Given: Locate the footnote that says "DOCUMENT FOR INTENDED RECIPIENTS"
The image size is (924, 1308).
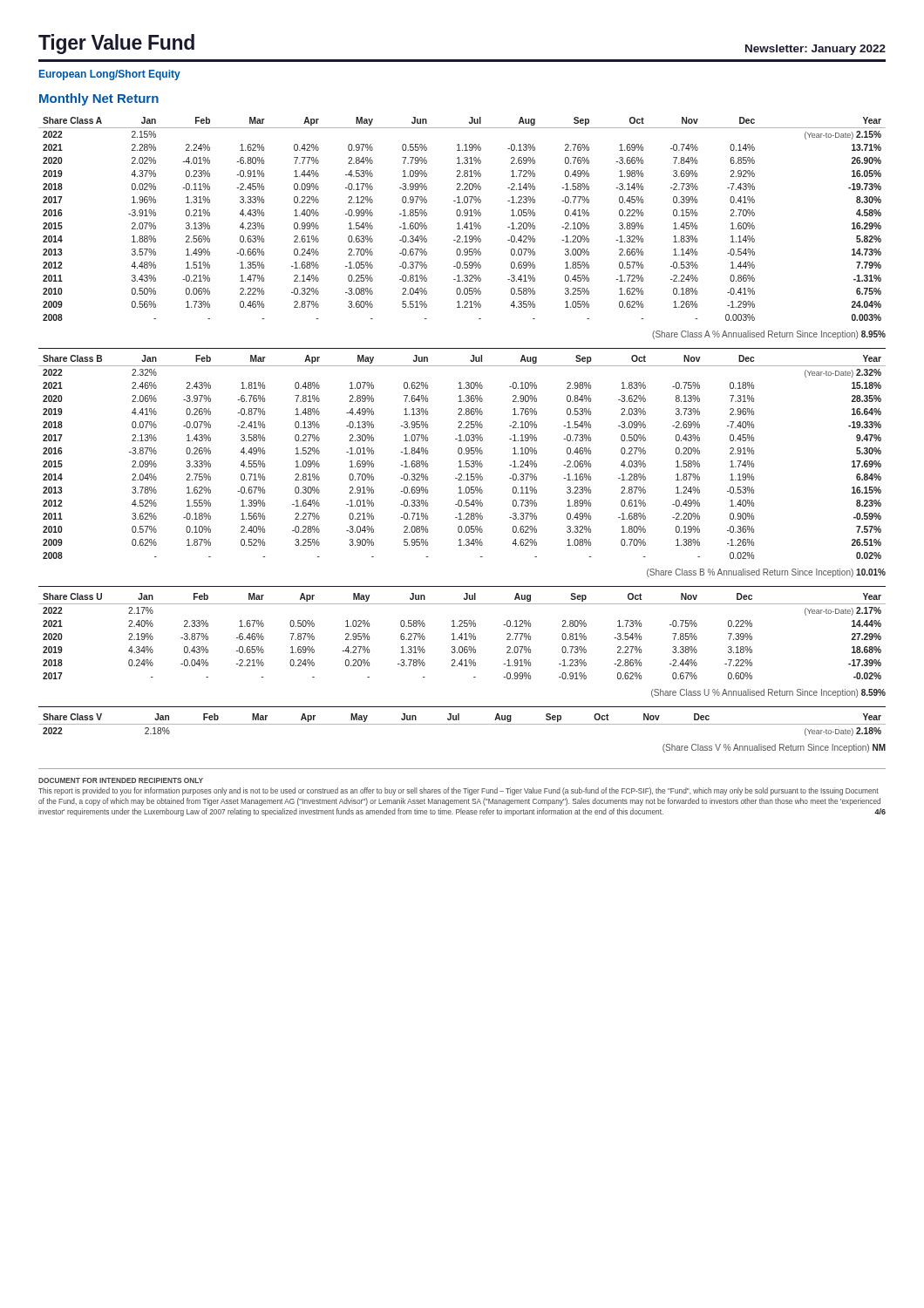Looking at the screenshot, I should point(462,797).
